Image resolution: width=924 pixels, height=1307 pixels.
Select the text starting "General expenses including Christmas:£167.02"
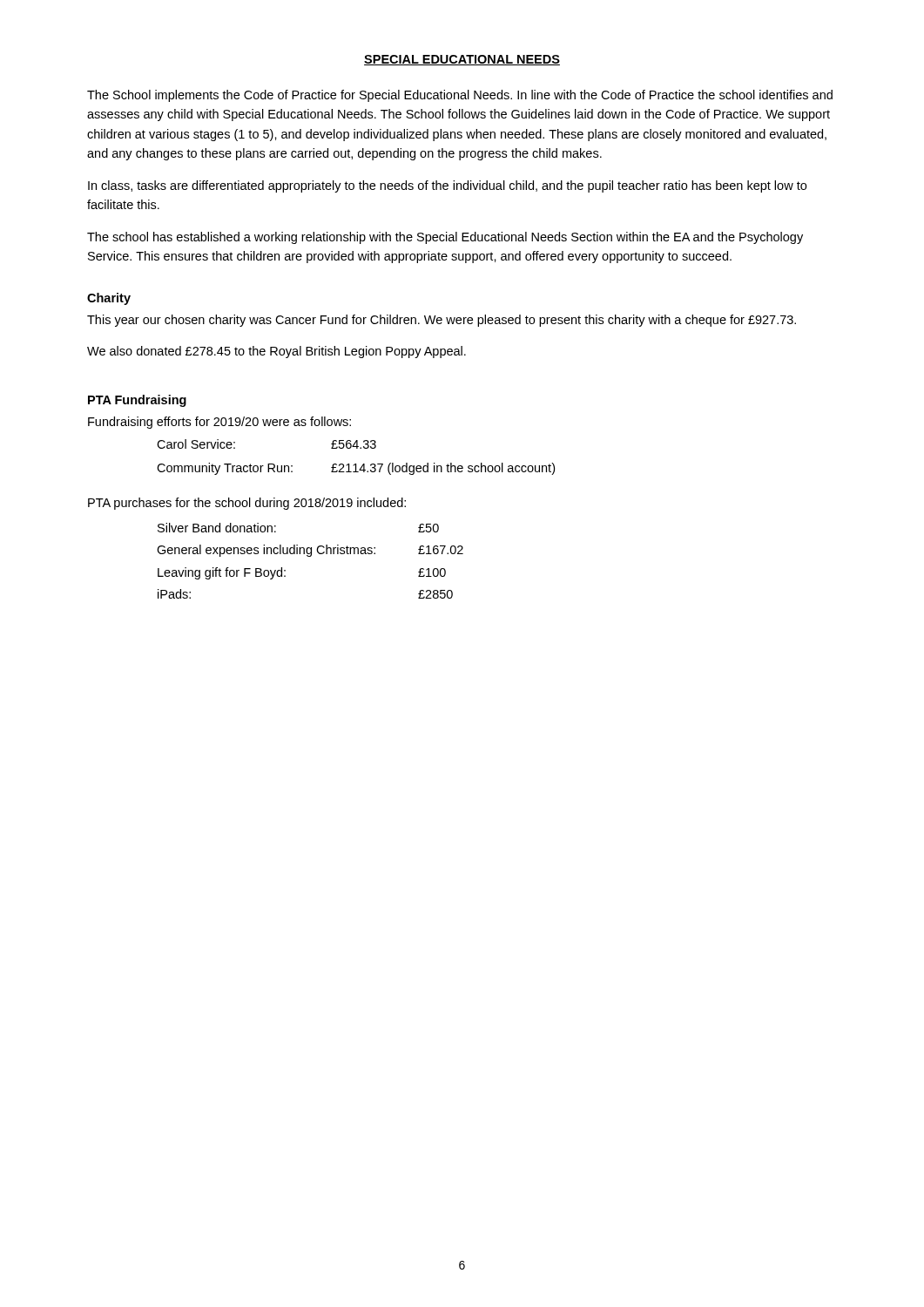point(310,550)
